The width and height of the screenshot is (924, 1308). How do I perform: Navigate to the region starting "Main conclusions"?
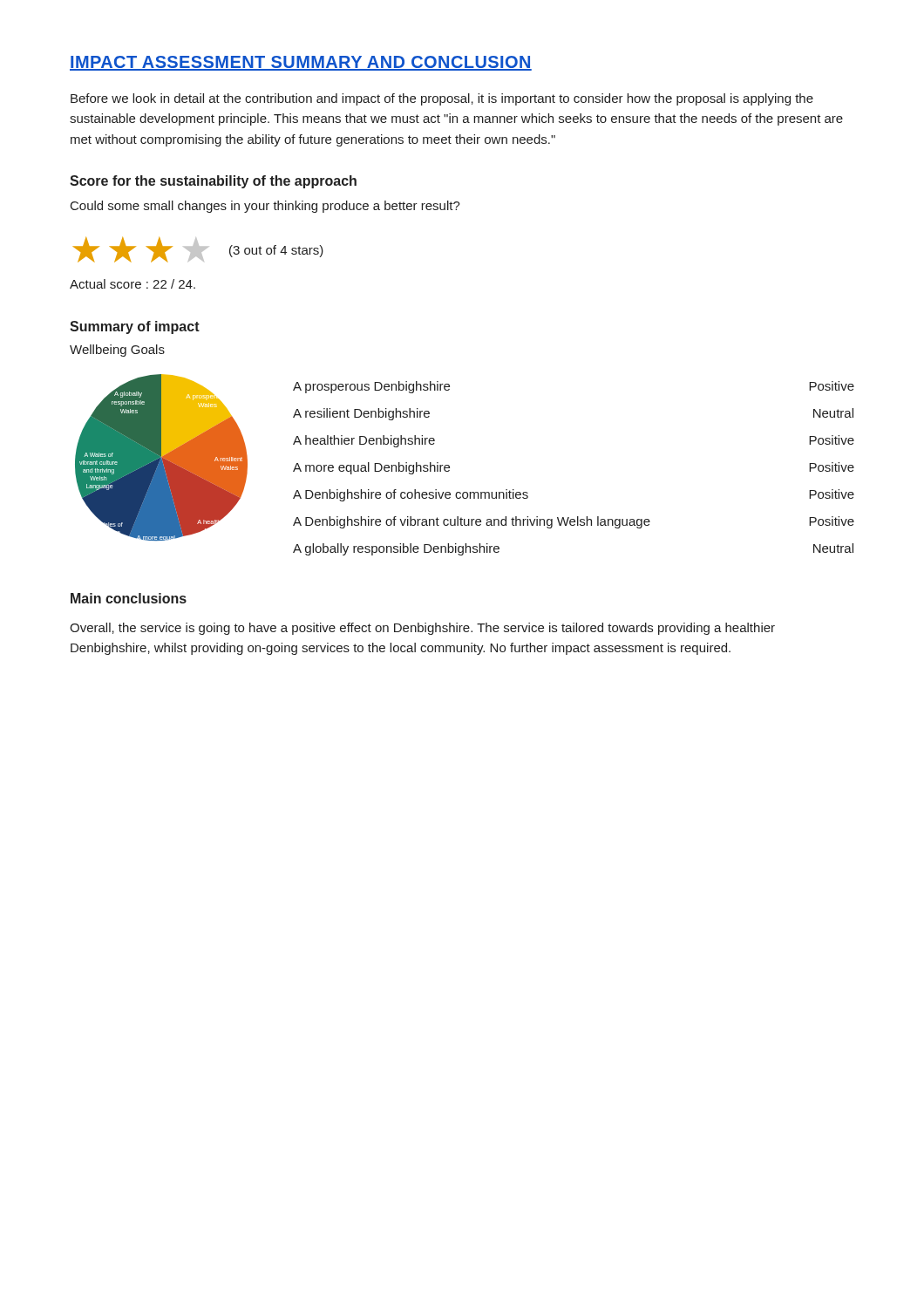(128, 598)
